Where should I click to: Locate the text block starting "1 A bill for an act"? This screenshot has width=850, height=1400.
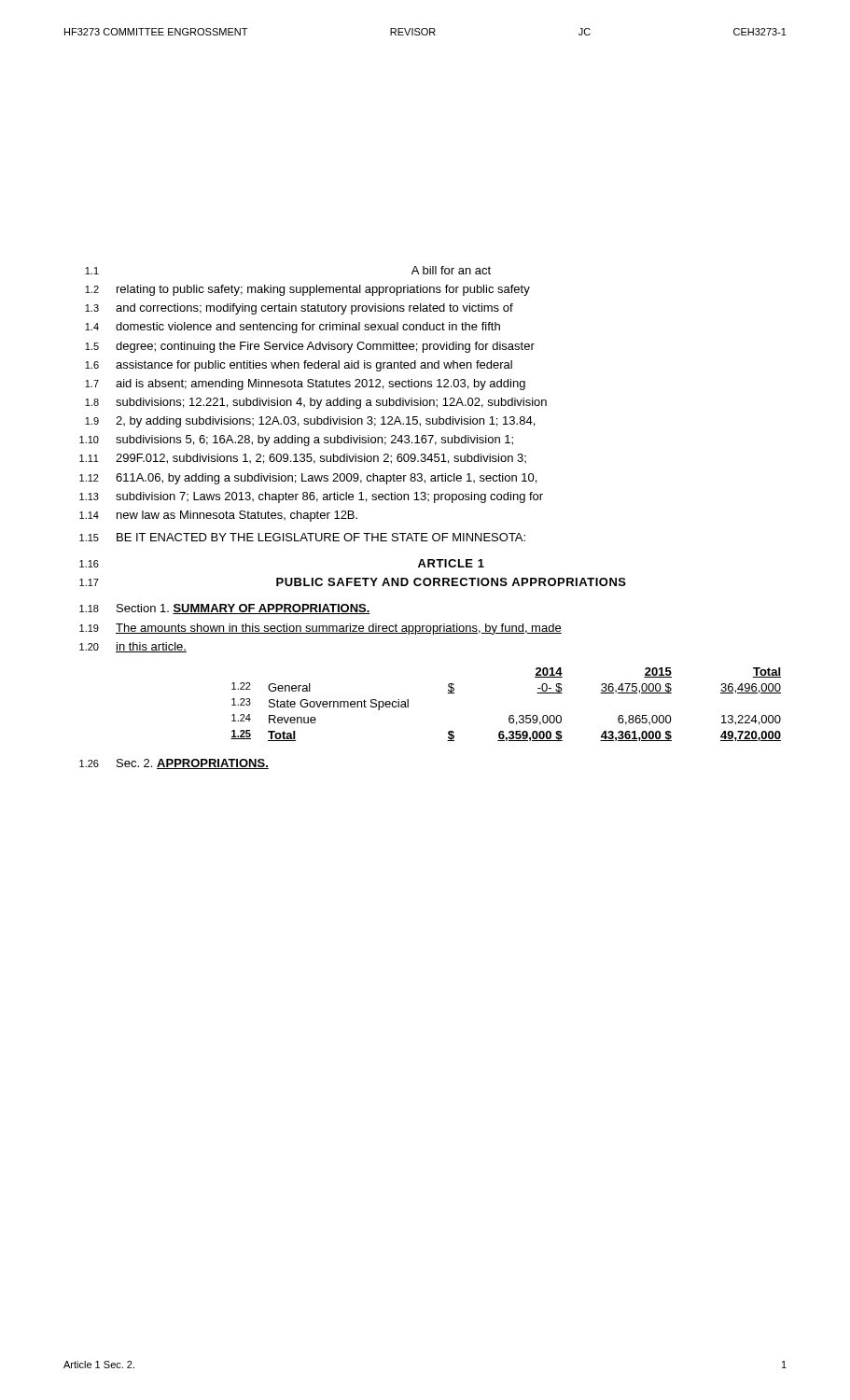tap(425, 271)
